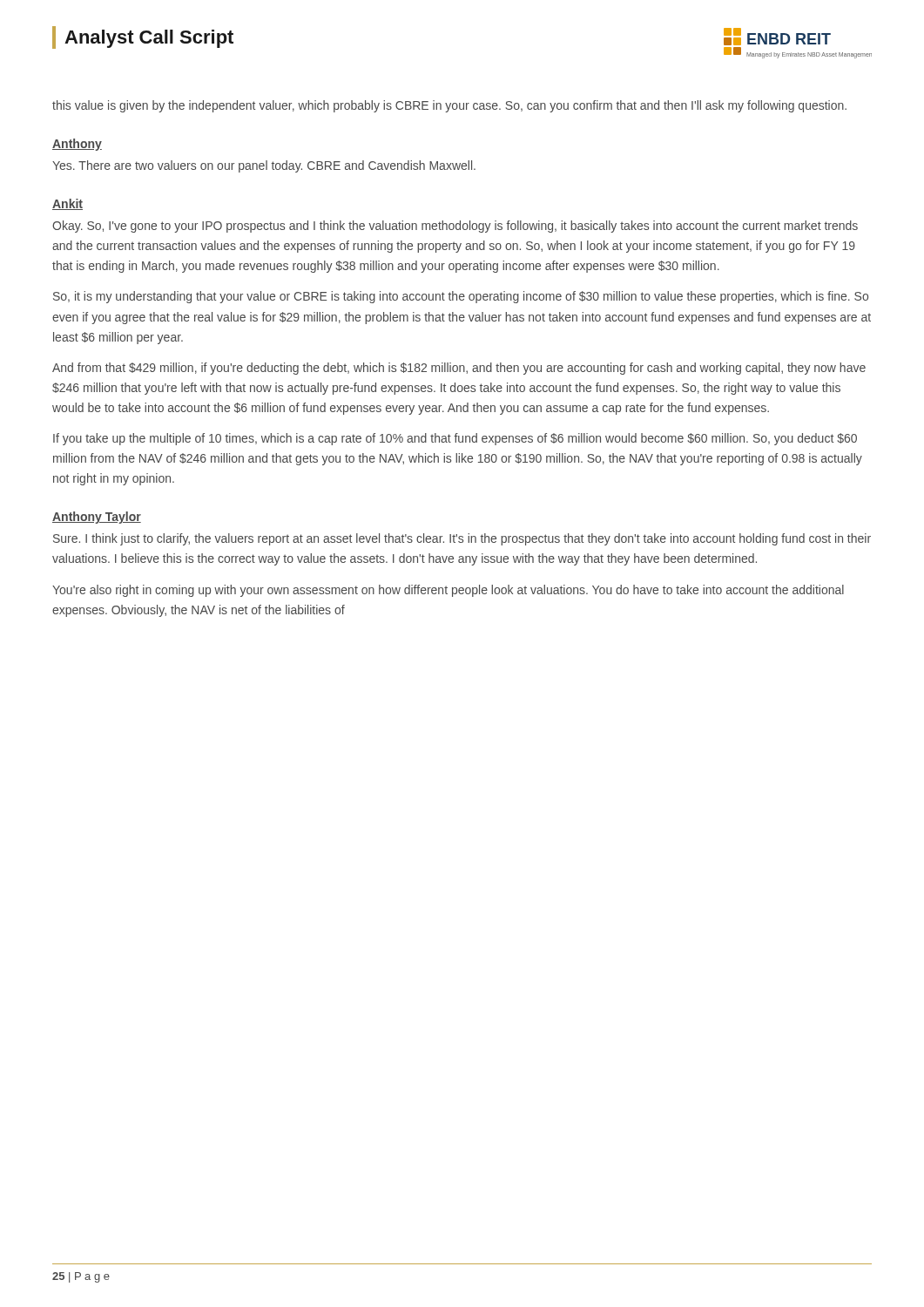Locate the text block that reads "Yes. There are two valuers on our panel"
The width and height of the screenshot is (924, 1307).
click(x=264, y=166)
